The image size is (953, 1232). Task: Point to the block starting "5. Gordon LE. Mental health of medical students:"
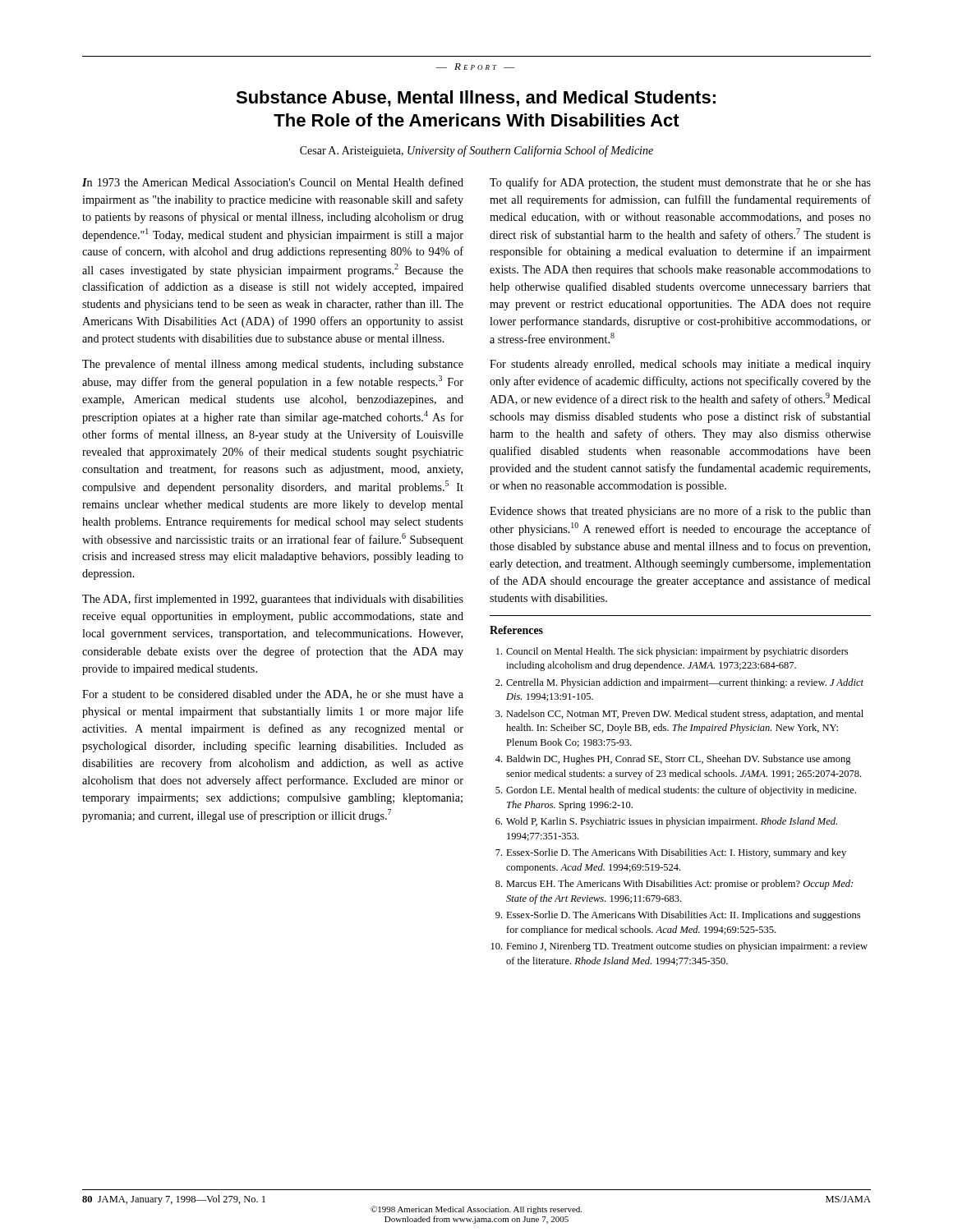pos(680,798)
